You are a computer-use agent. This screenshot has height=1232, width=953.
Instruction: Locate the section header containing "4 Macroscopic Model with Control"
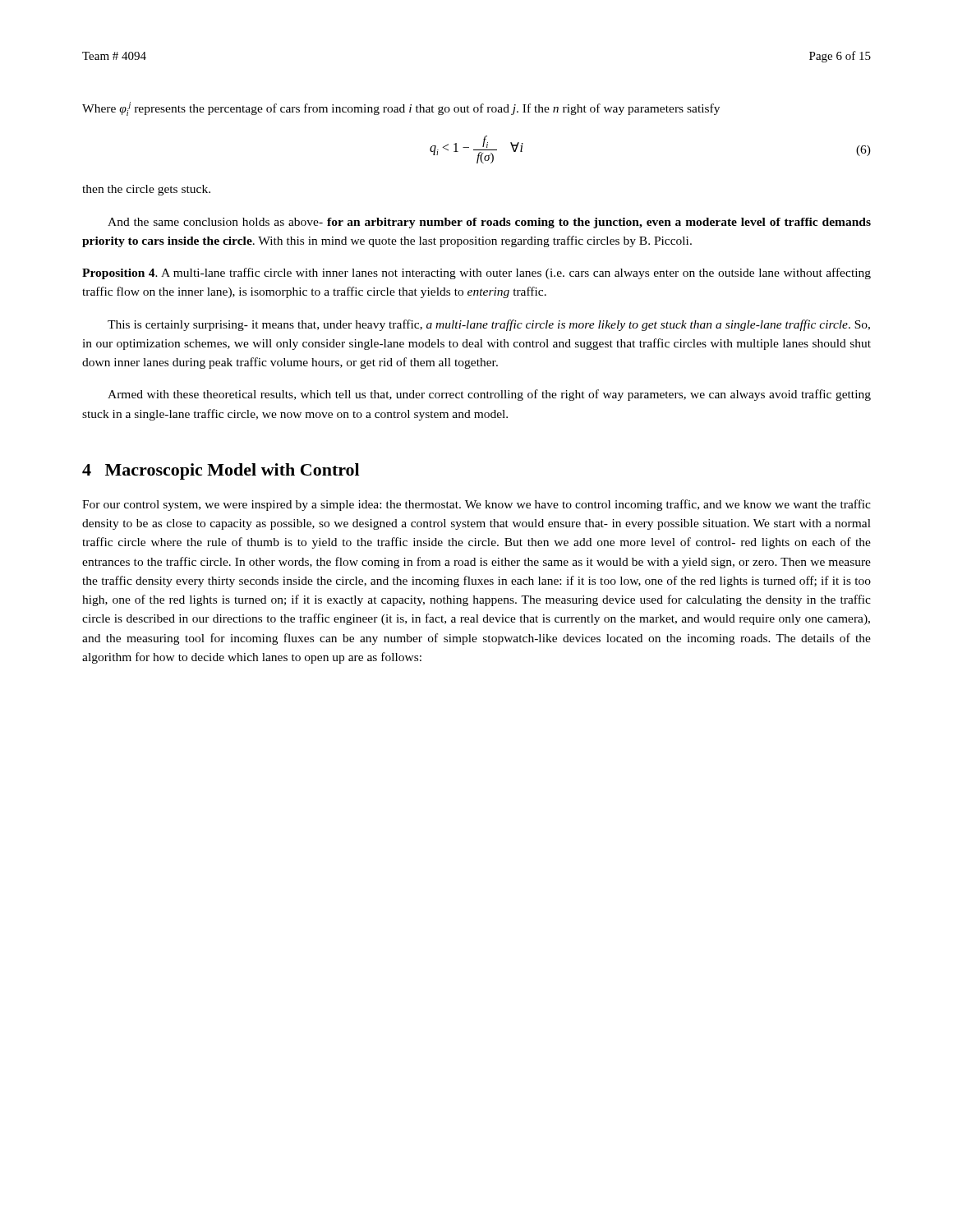221,471
